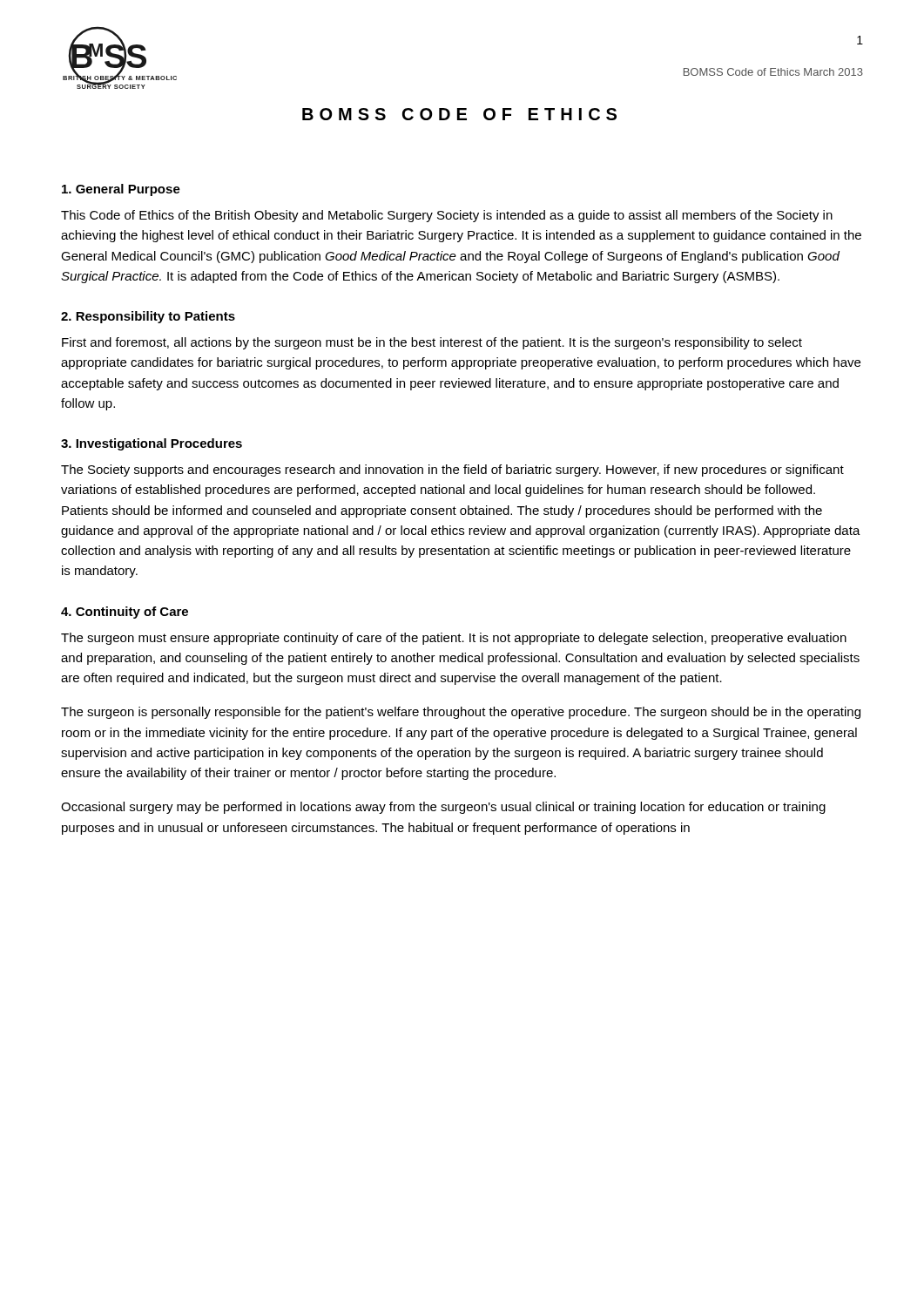Select the section header that says "3. Investigational Procedures"
The image size is (924, 1307).
tap(152, 443)
